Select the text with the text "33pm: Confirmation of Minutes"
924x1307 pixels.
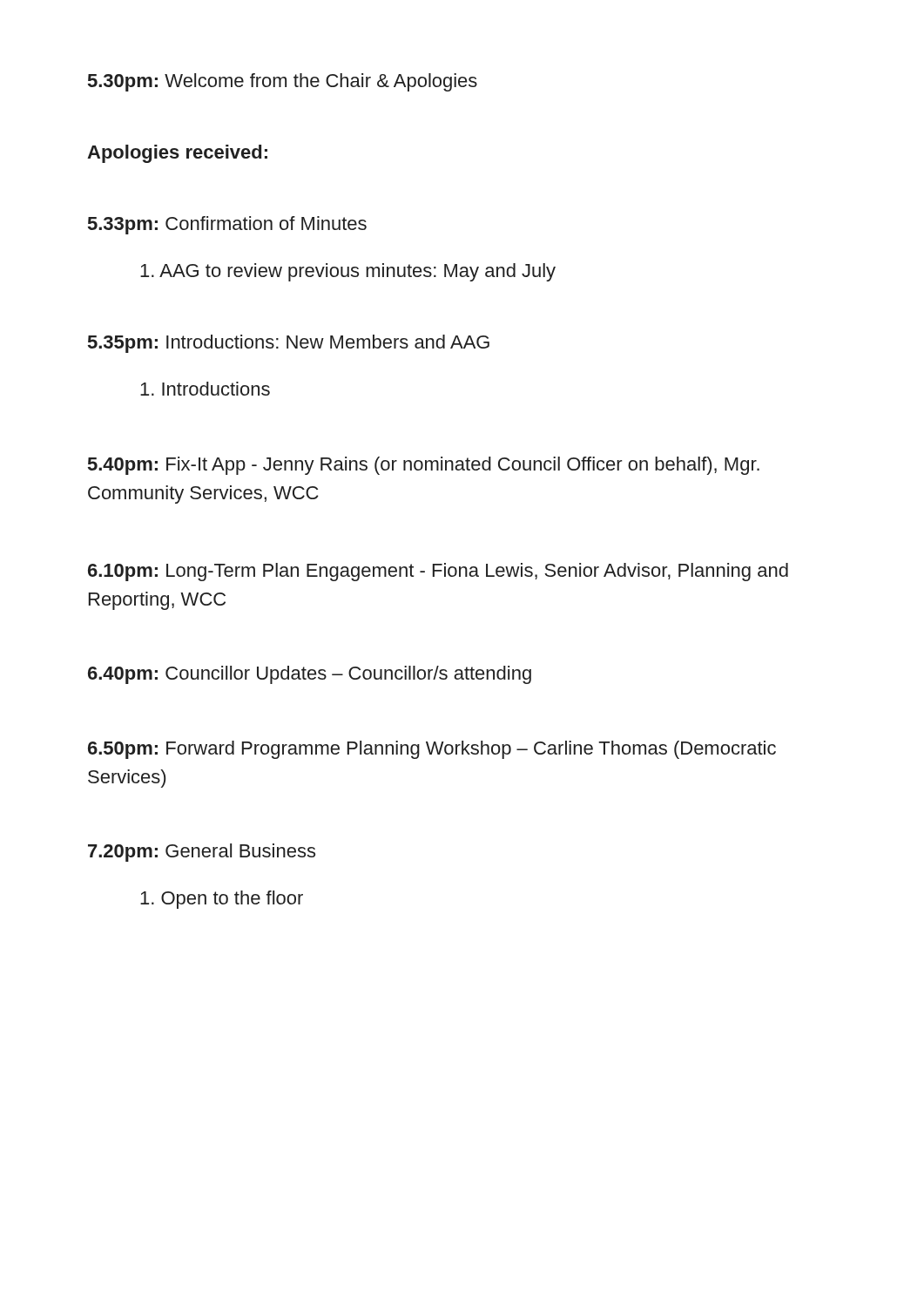pos(227,223)
